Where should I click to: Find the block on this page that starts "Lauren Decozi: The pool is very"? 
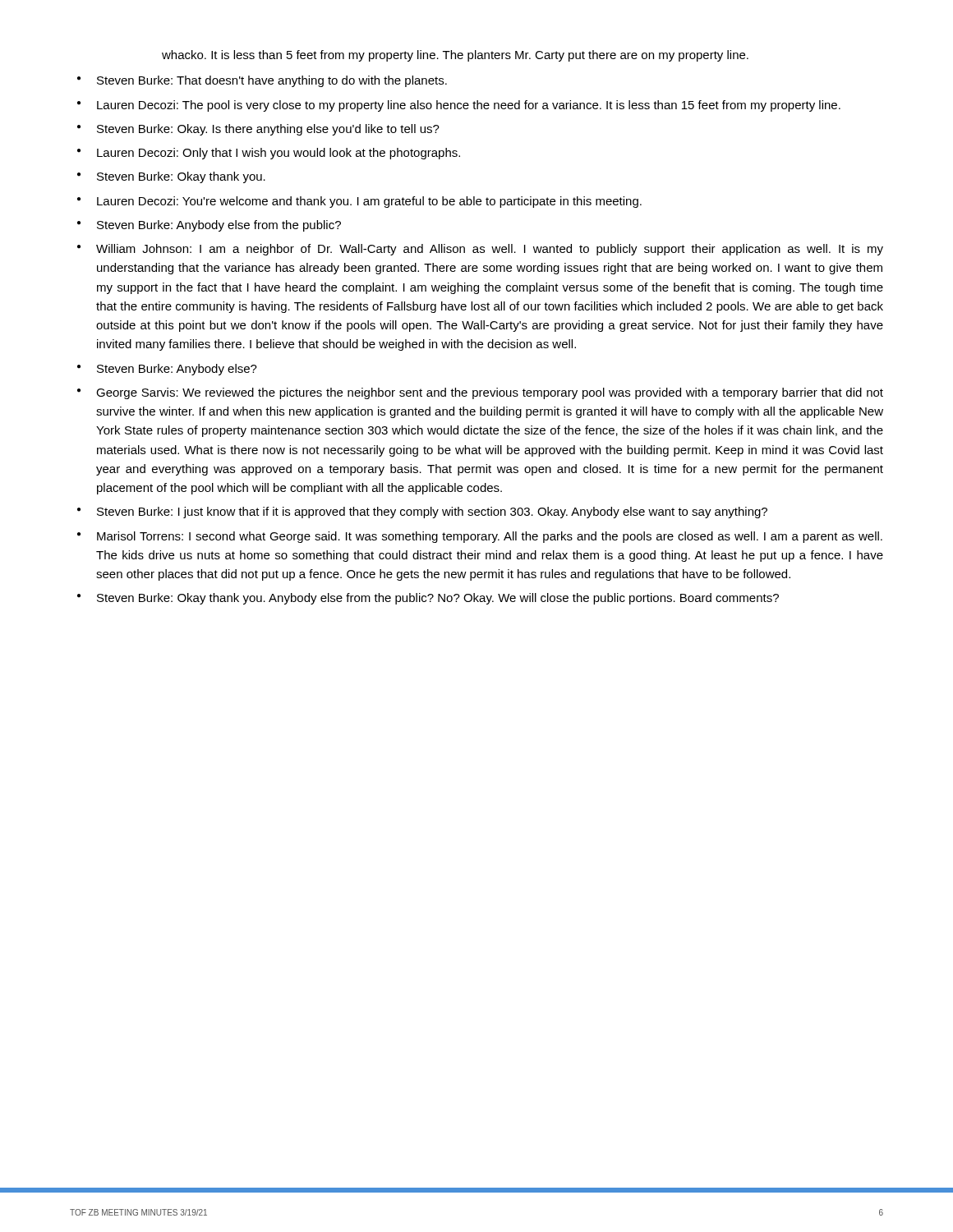pos(469,104)
